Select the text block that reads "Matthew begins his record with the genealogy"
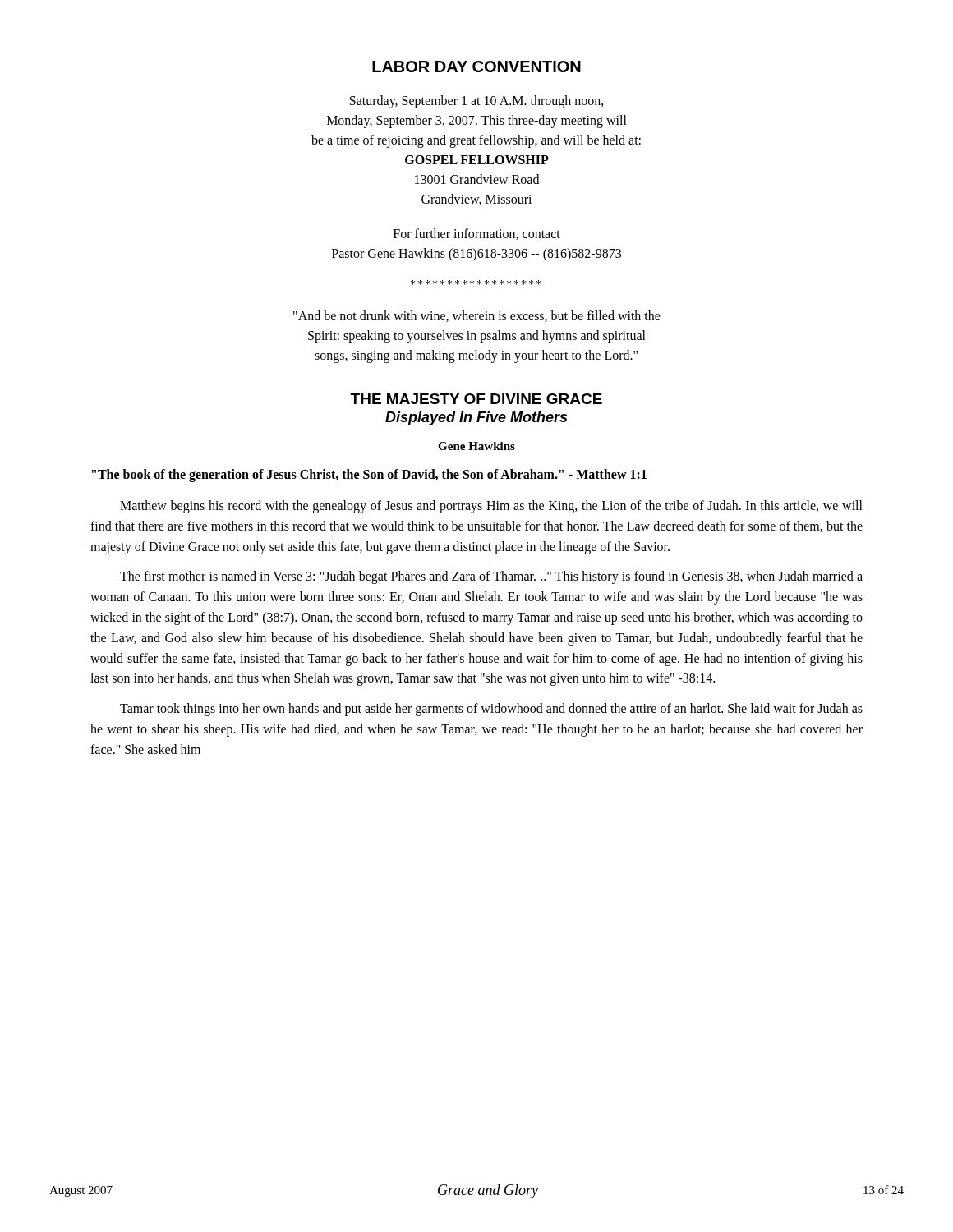Image resolution: width=953 pixels, height=1232 pixels. pos(476,526)
